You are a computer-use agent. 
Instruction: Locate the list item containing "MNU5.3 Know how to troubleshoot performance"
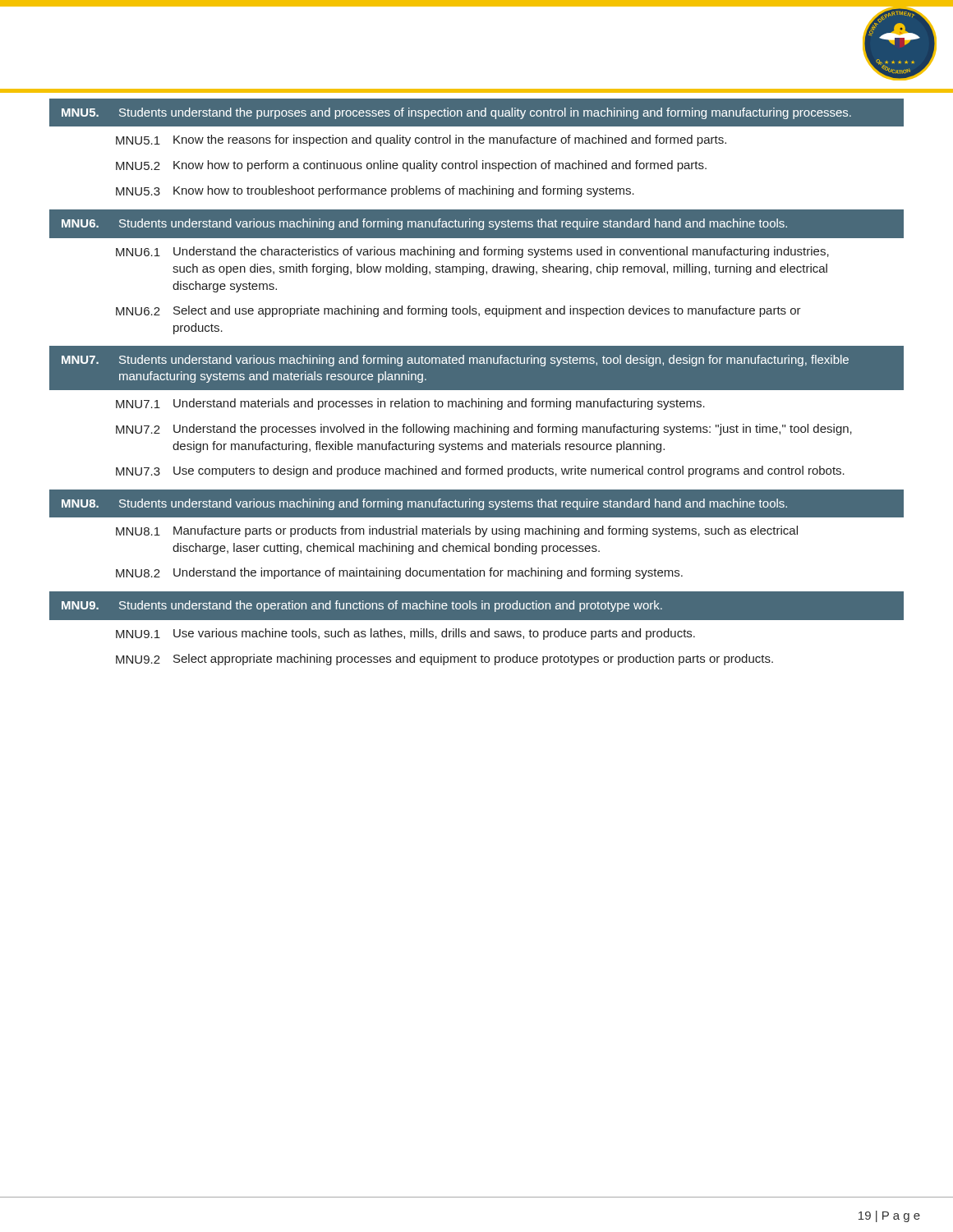point(509,191)
